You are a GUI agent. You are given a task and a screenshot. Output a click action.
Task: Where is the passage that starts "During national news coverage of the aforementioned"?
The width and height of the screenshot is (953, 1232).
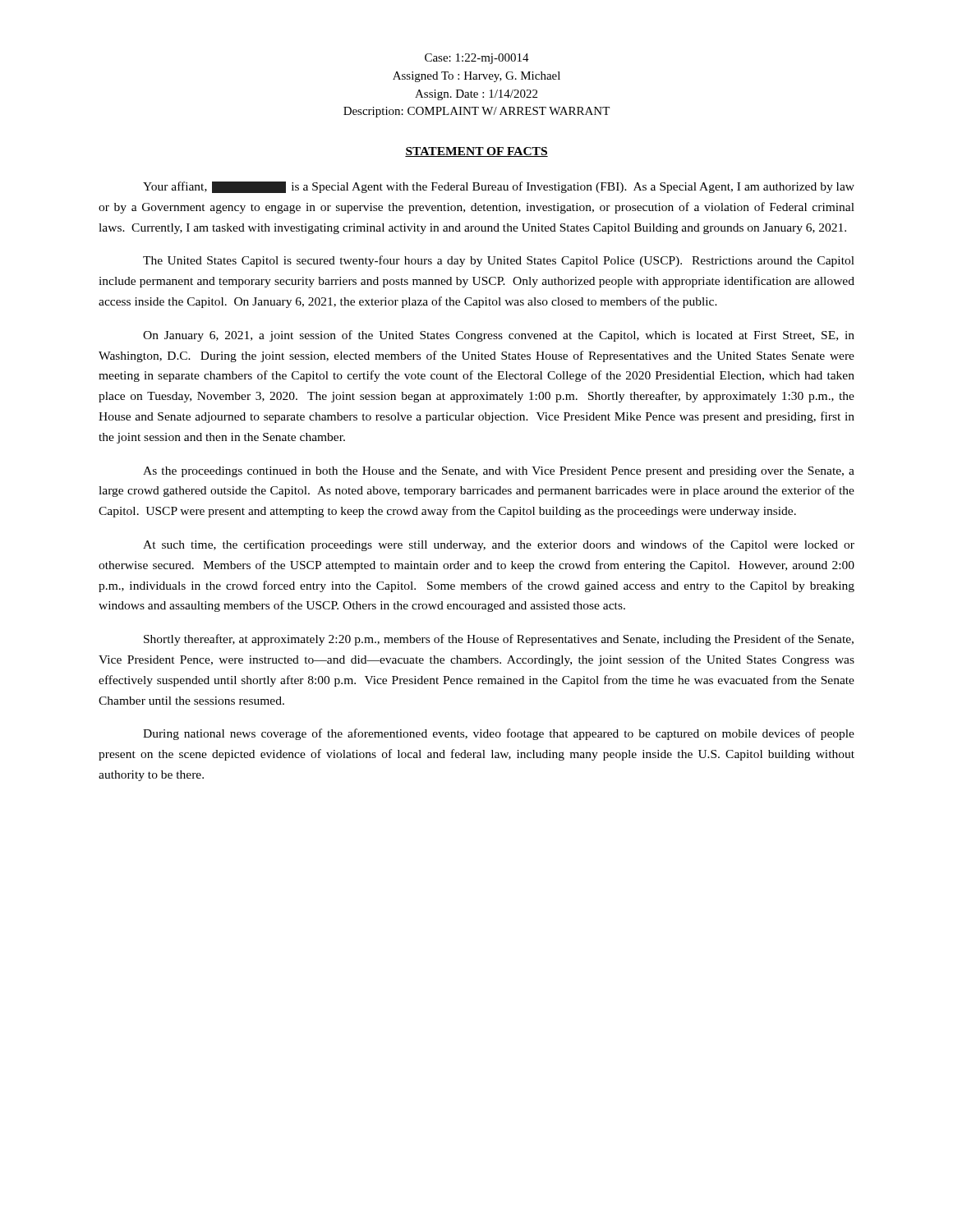click(476, 754)
